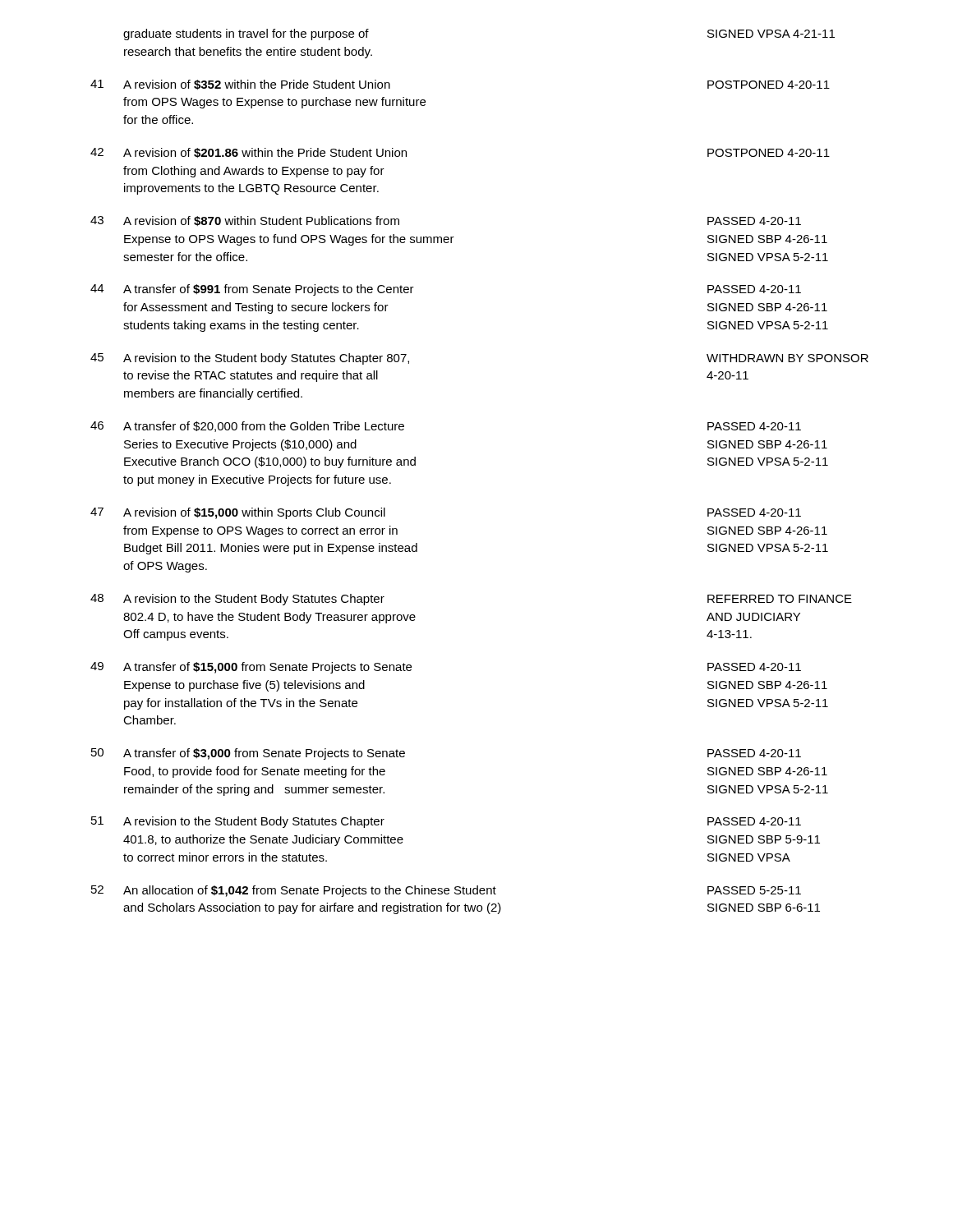Viewport: 953px width, 1232px height.
Task: Locate the passage starting "42 A revision of $201.86 within"
Action: pyautogui.click(x=265, y=152)
